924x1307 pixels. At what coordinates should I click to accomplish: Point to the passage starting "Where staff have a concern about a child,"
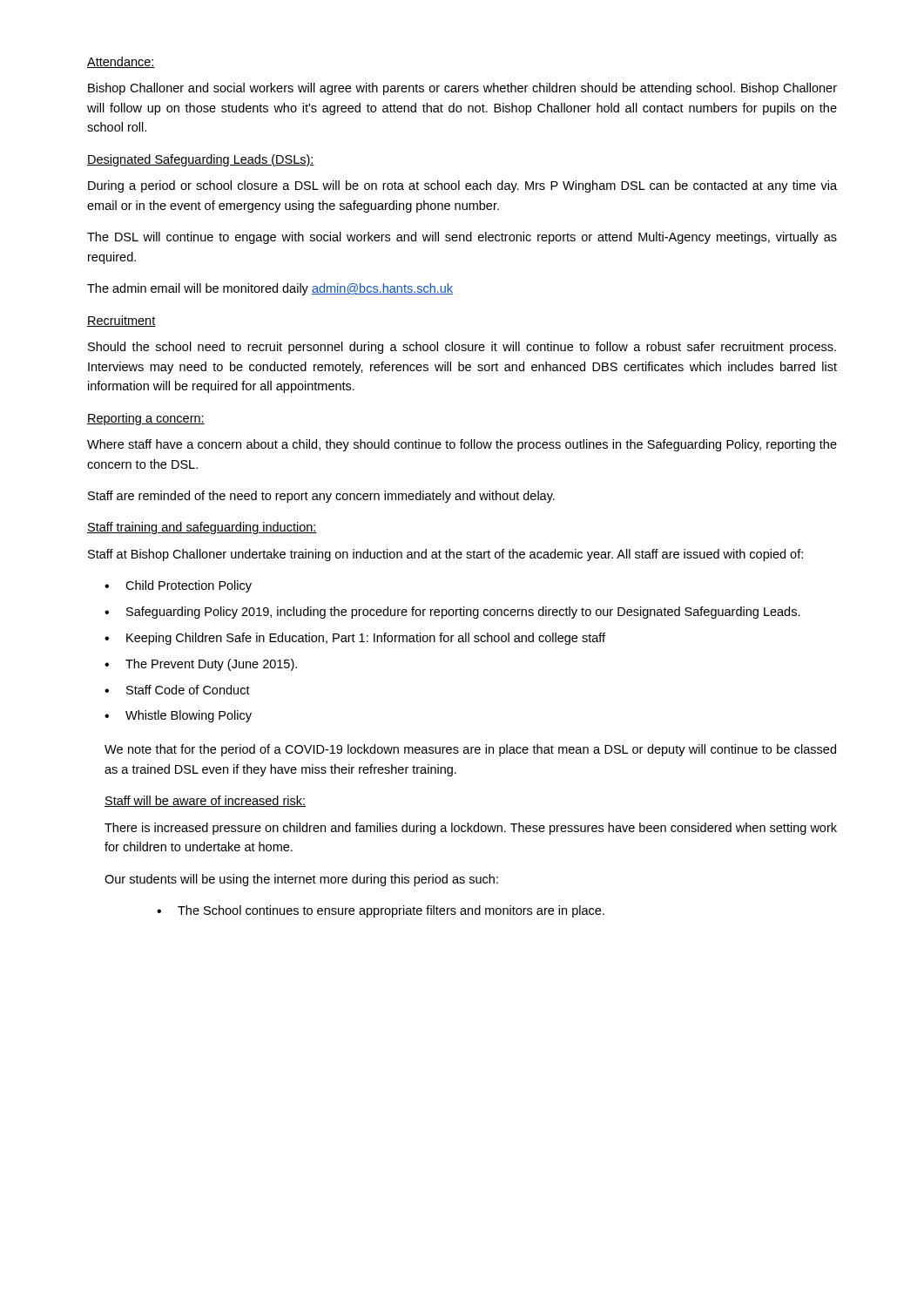[x=462, y=454]
